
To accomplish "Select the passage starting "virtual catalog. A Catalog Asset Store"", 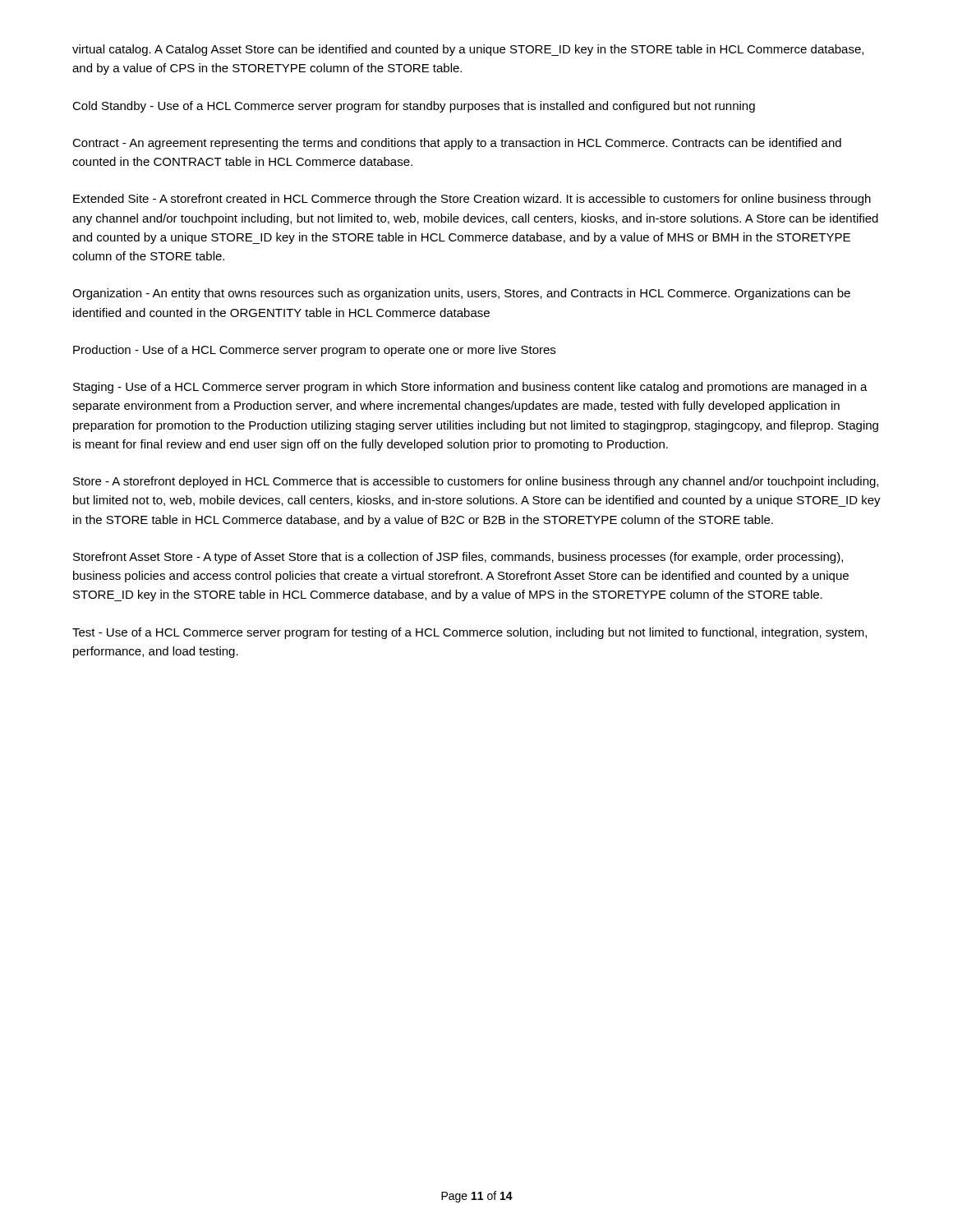I will (x=468, y=58).
